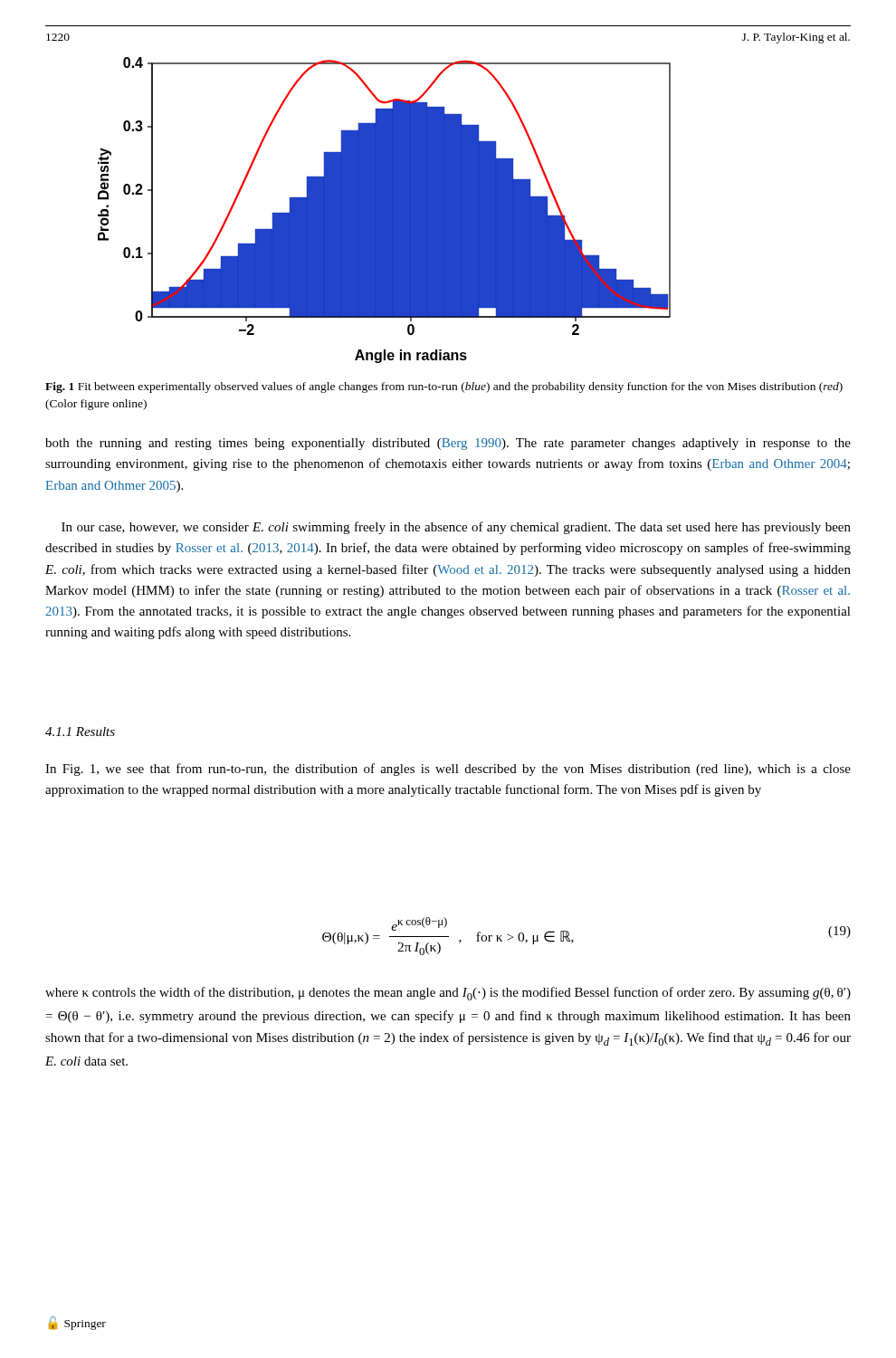Viewport: 896px width, 1358px height.
Task: Find the text block with the text "where κ controls the width of the distribution,"
Action: coord(448,1027)
